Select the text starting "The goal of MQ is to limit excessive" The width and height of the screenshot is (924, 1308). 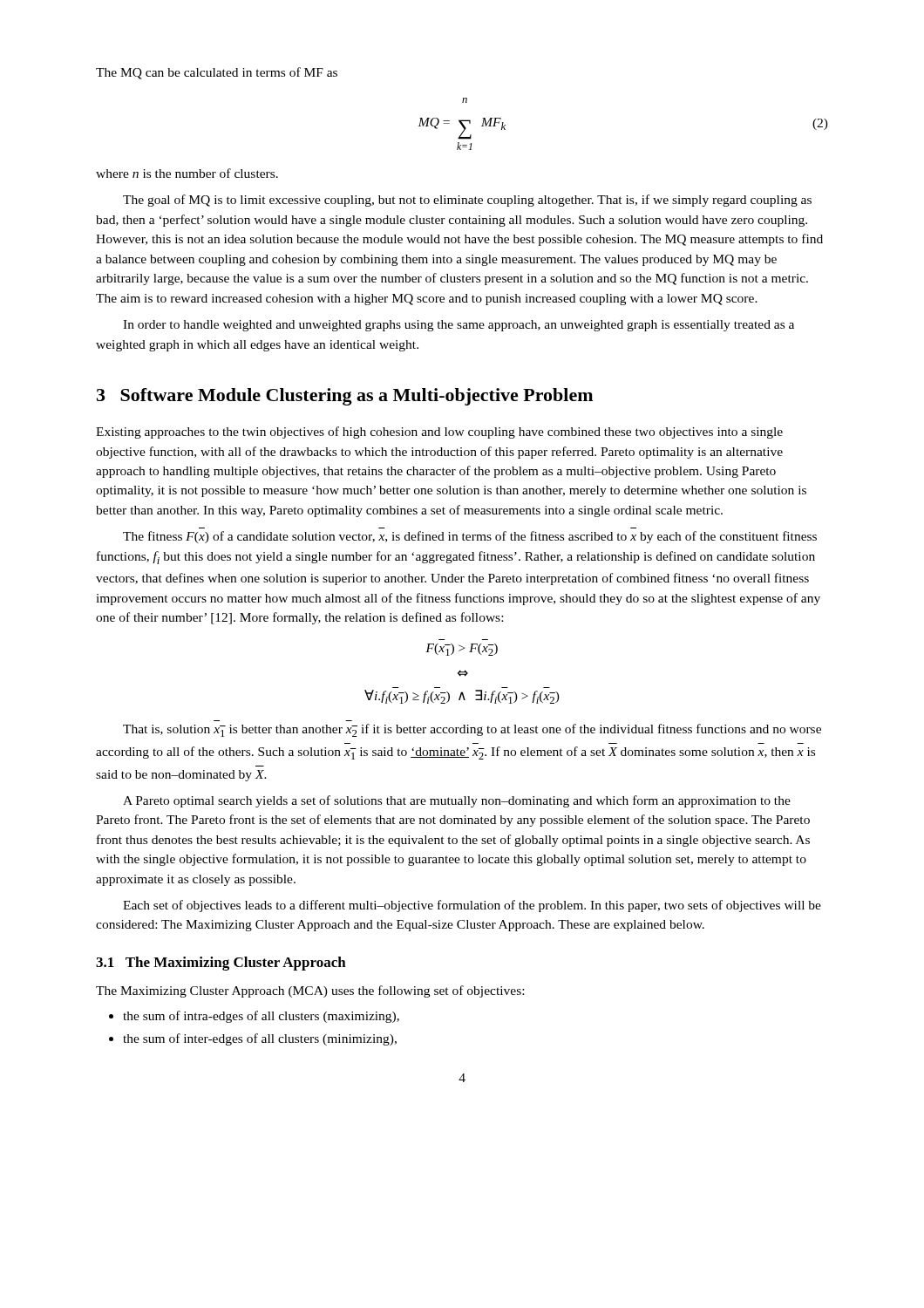click(x=460, y=249)
